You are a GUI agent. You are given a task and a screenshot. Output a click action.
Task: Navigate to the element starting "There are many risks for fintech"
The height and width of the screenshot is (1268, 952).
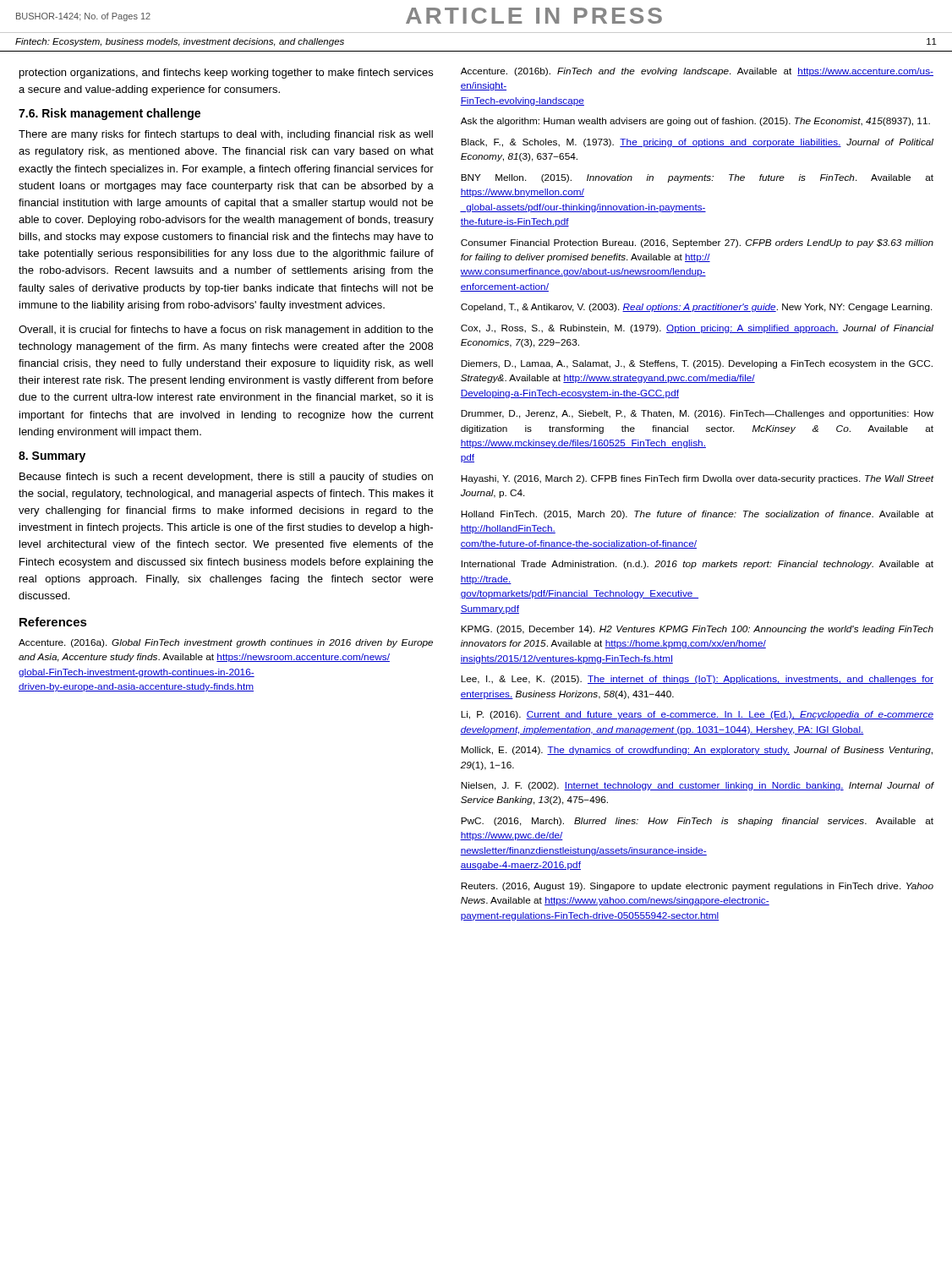point(226,219)
